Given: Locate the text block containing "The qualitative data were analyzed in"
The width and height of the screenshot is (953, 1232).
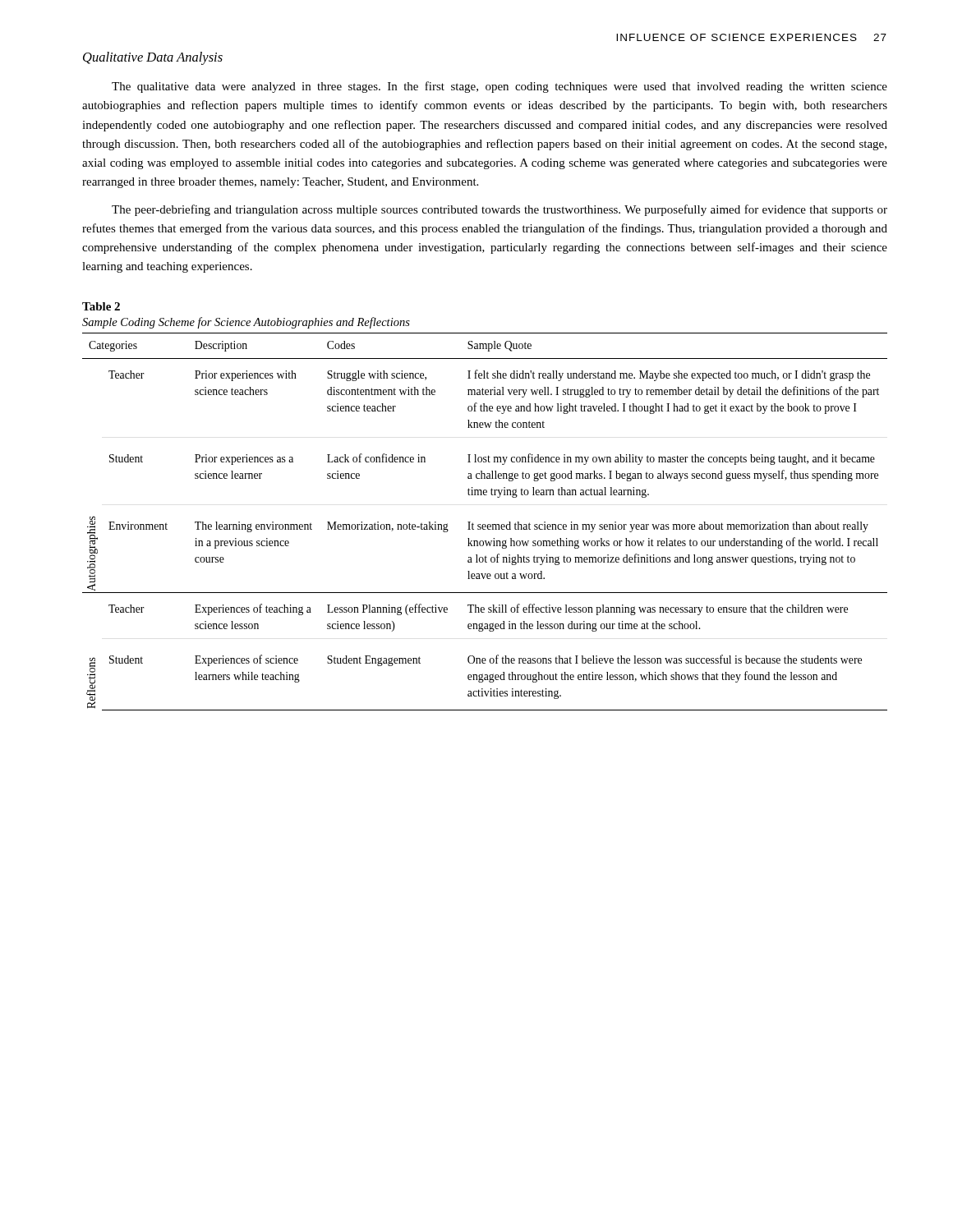Looking at the screenshot, I should pyautogui.click(x=485, y=134).
